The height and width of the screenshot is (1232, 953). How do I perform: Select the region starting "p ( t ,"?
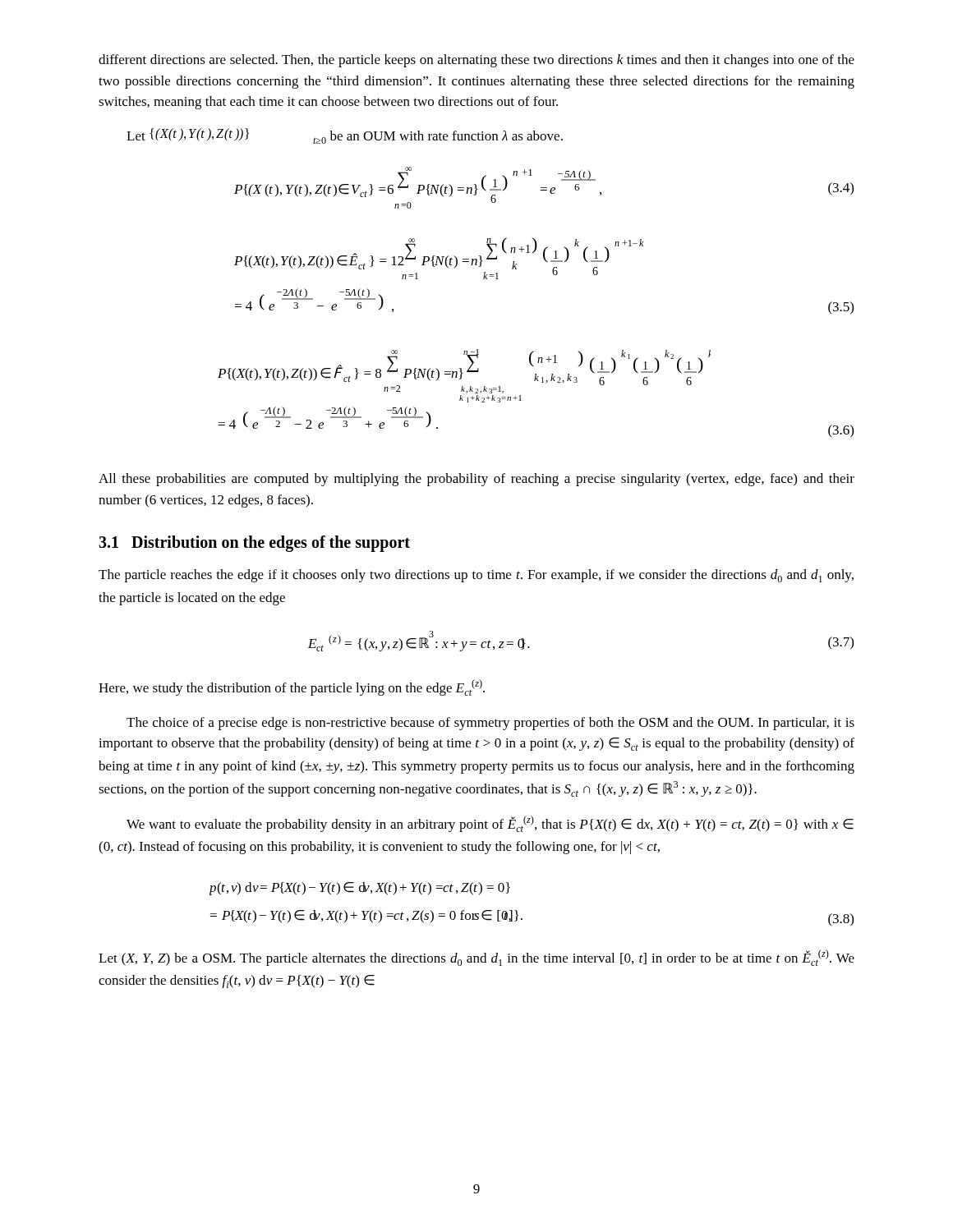click(489, 902)
